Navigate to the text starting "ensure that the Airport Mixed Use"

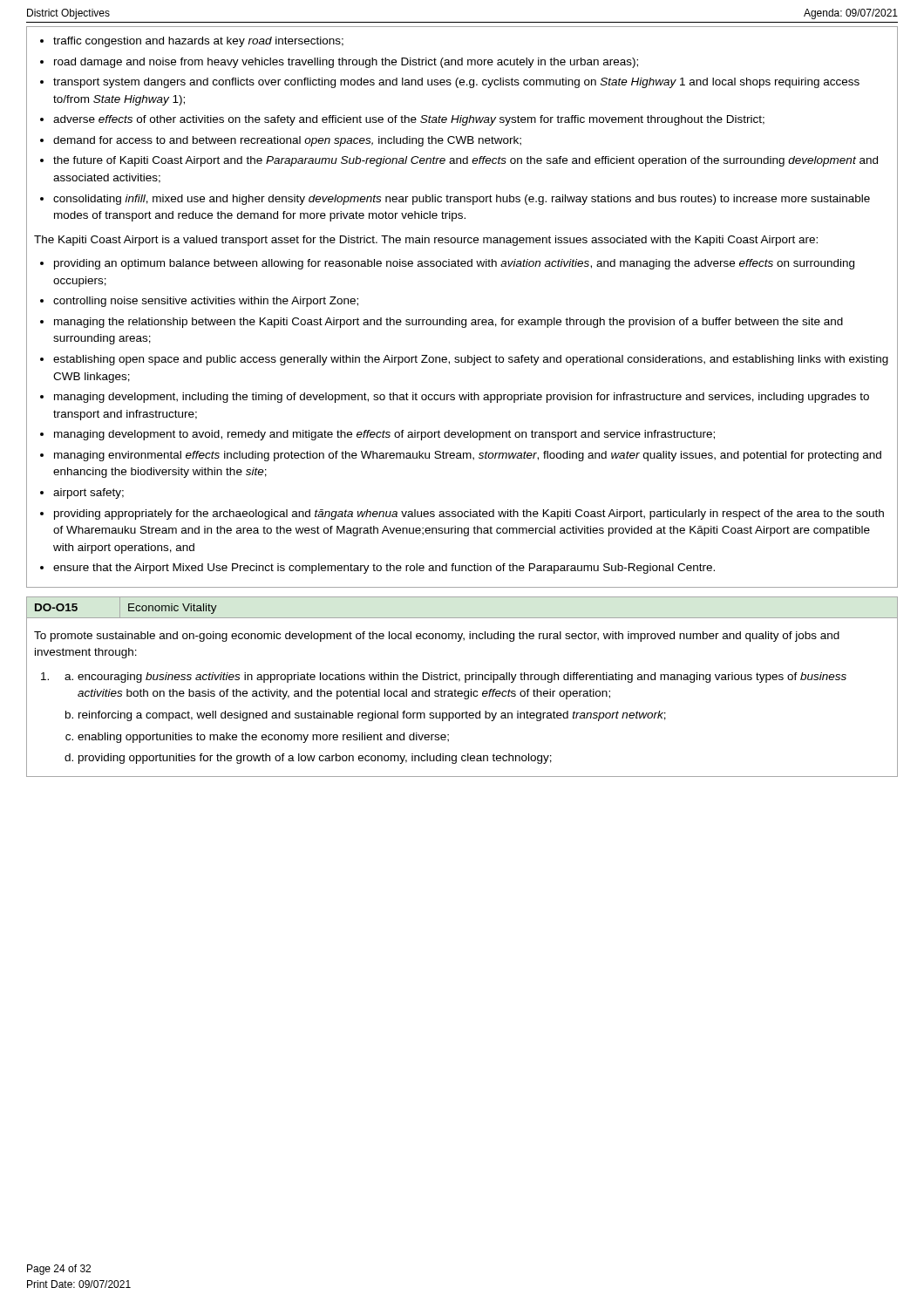[x=384, y=567]
